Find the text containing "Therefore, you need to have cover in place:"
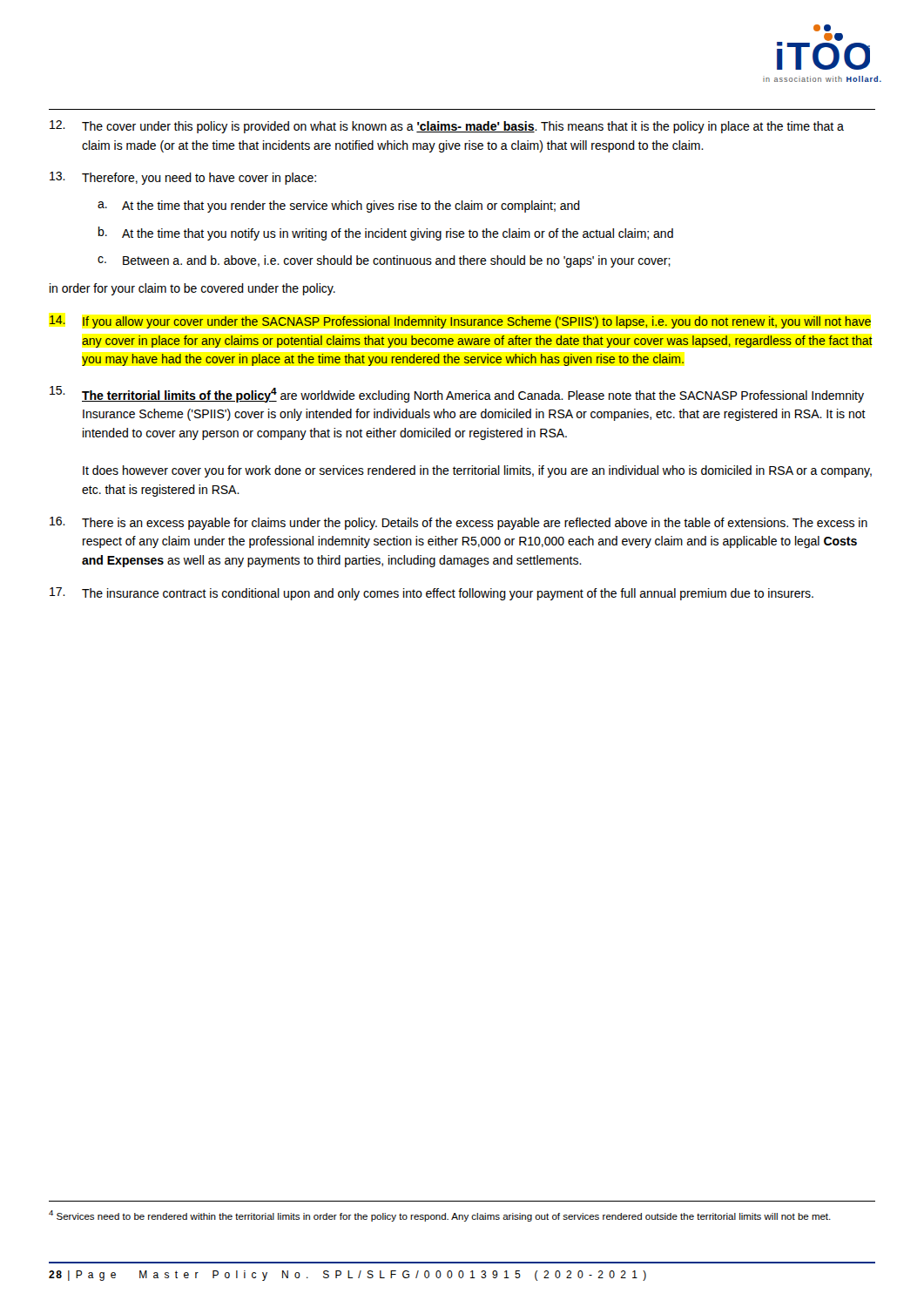 183,178
